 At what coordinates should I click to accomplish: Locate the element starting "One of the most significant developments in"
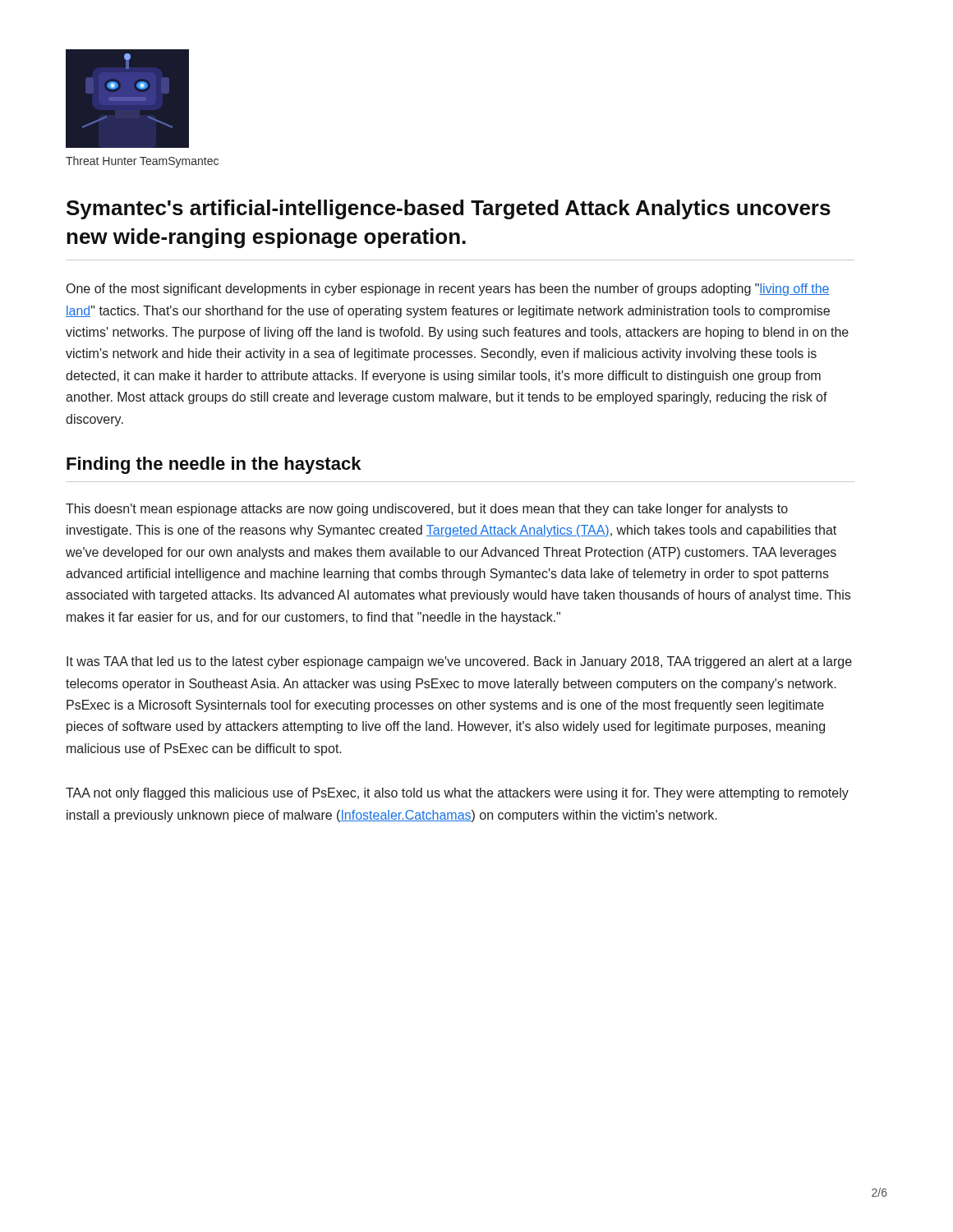pos(457,354)
